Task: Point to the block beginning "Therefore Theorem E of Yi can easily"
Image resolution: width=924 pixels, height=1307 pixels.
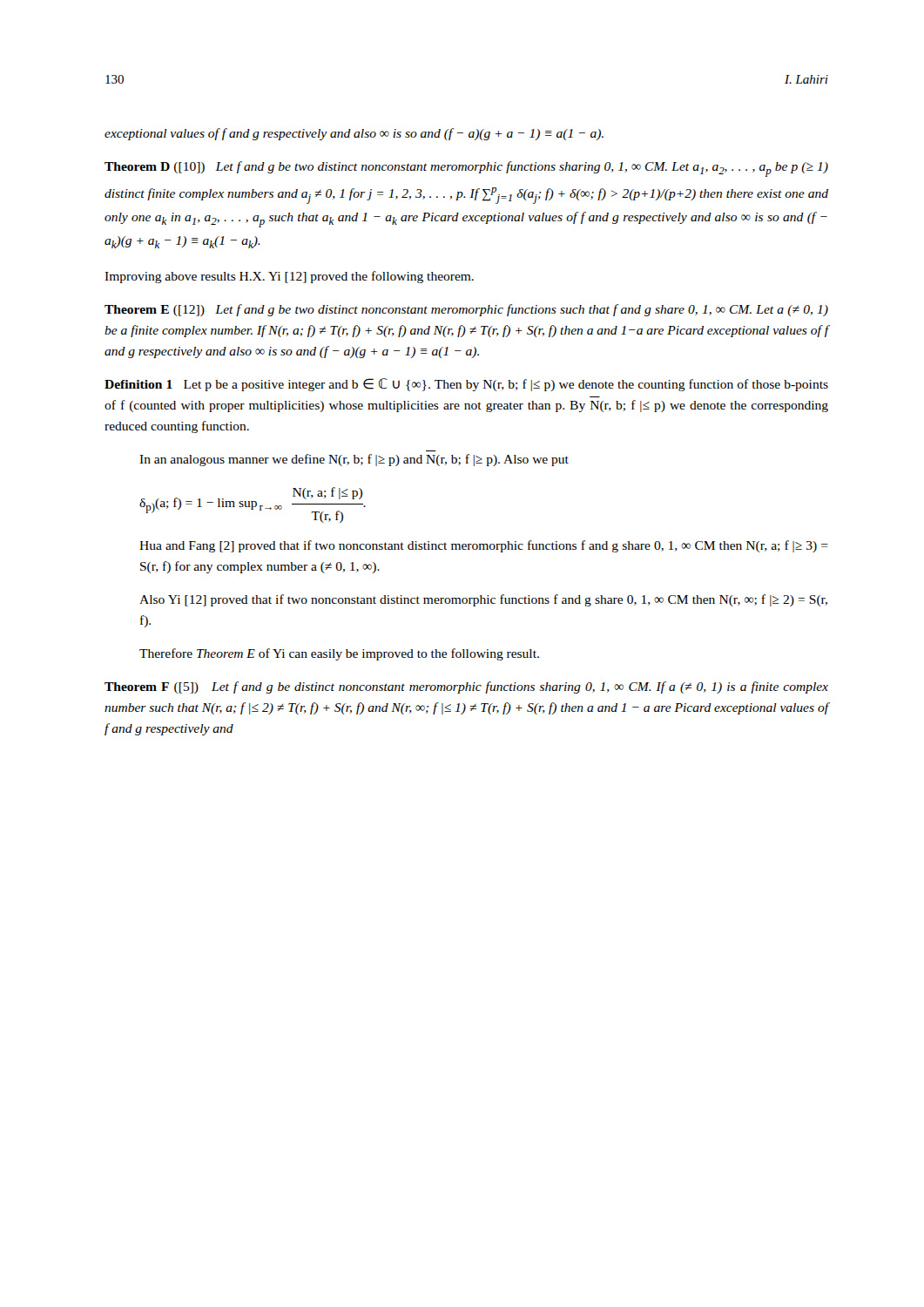Action: pos(484,654)
